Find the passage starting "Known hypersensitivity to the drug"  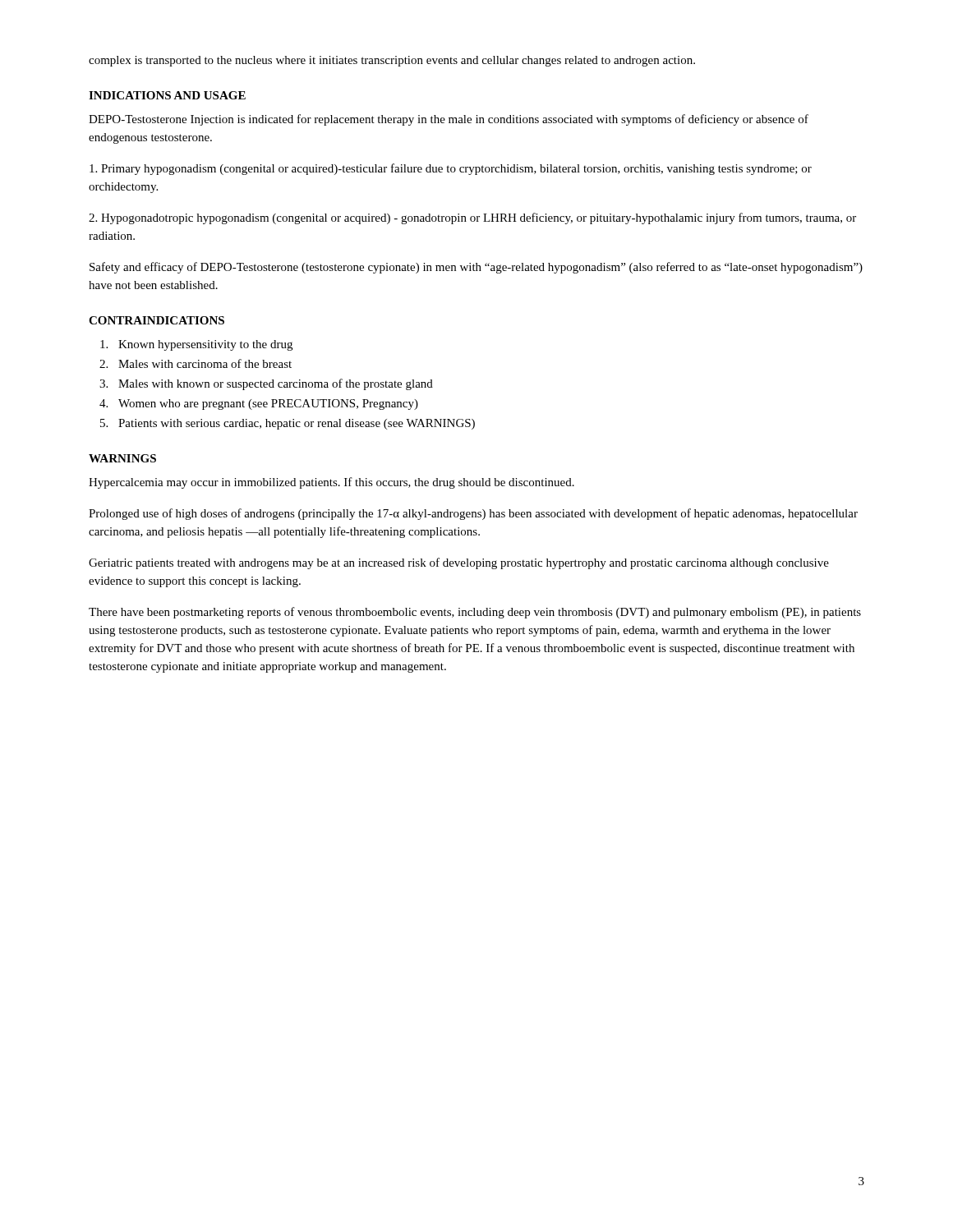coord(206,344)
